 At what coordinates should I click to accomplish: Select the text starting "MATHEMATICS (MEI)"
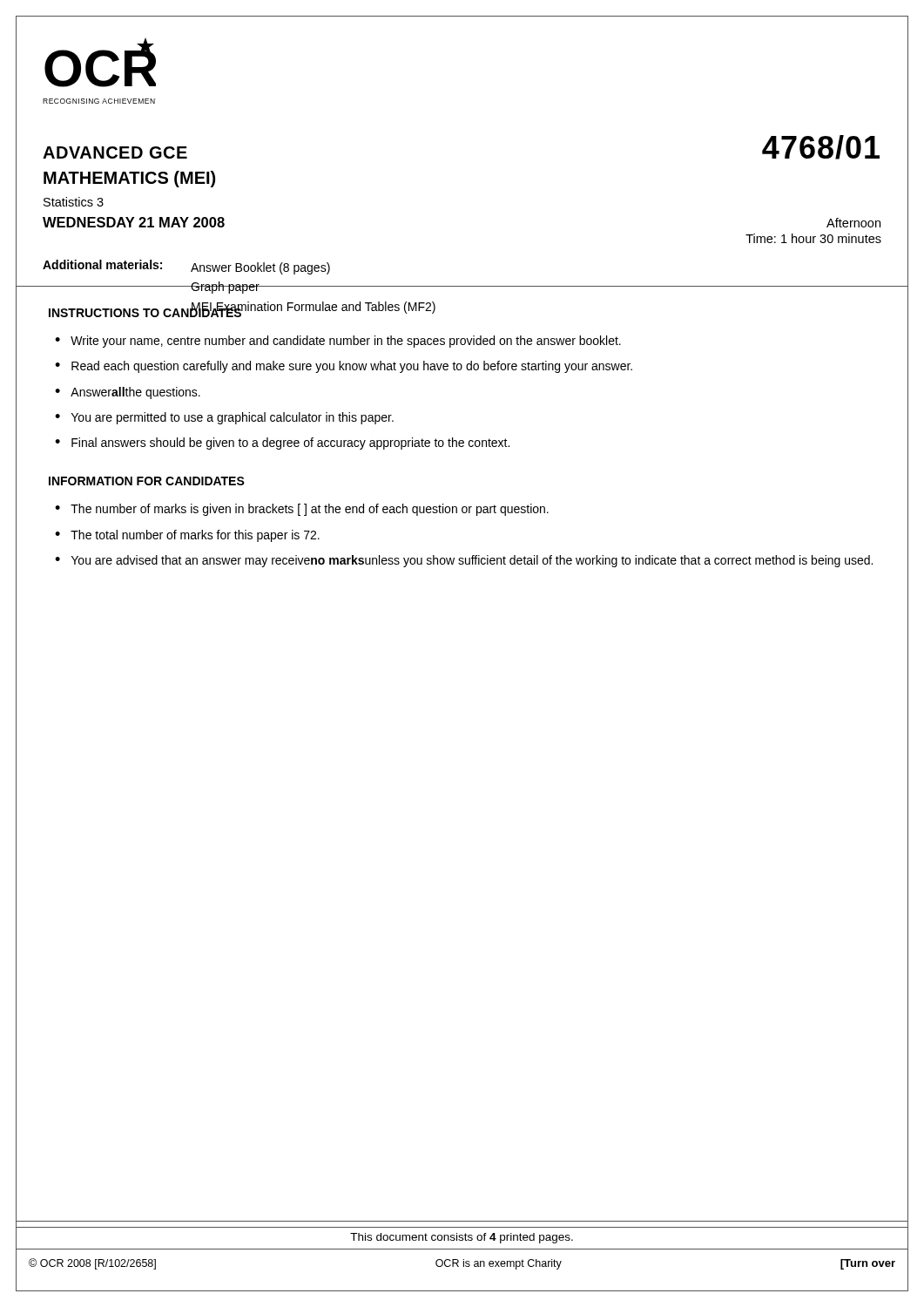pyautogui.click(x=129, y=178)
